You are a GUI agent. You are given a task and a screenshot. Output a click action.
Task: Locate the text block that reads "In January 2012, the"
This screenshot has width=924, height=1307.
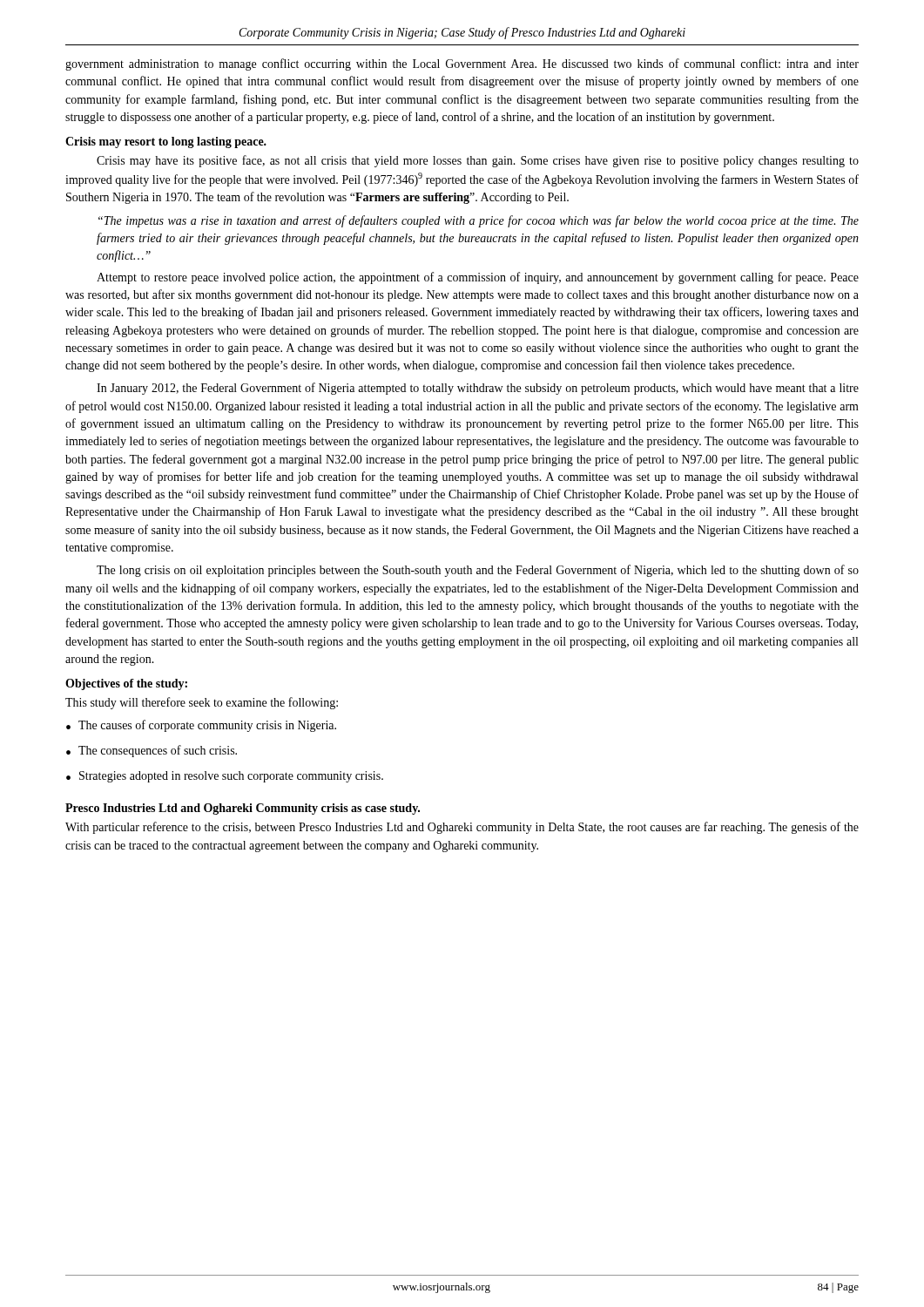[462, 468]
